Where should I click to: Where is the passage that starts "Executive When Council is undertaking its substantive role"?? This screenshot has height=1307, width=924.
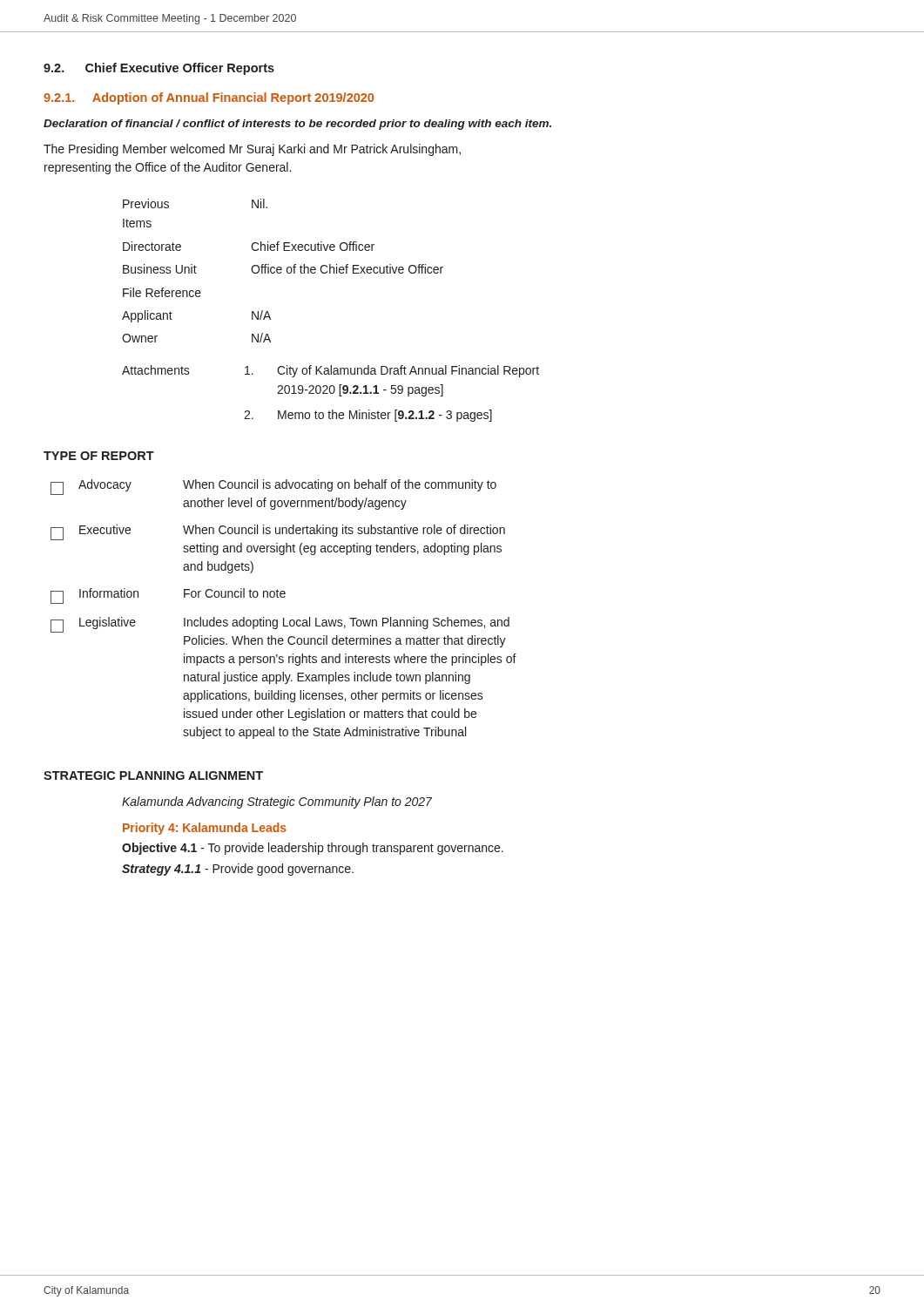click(462, 548)
